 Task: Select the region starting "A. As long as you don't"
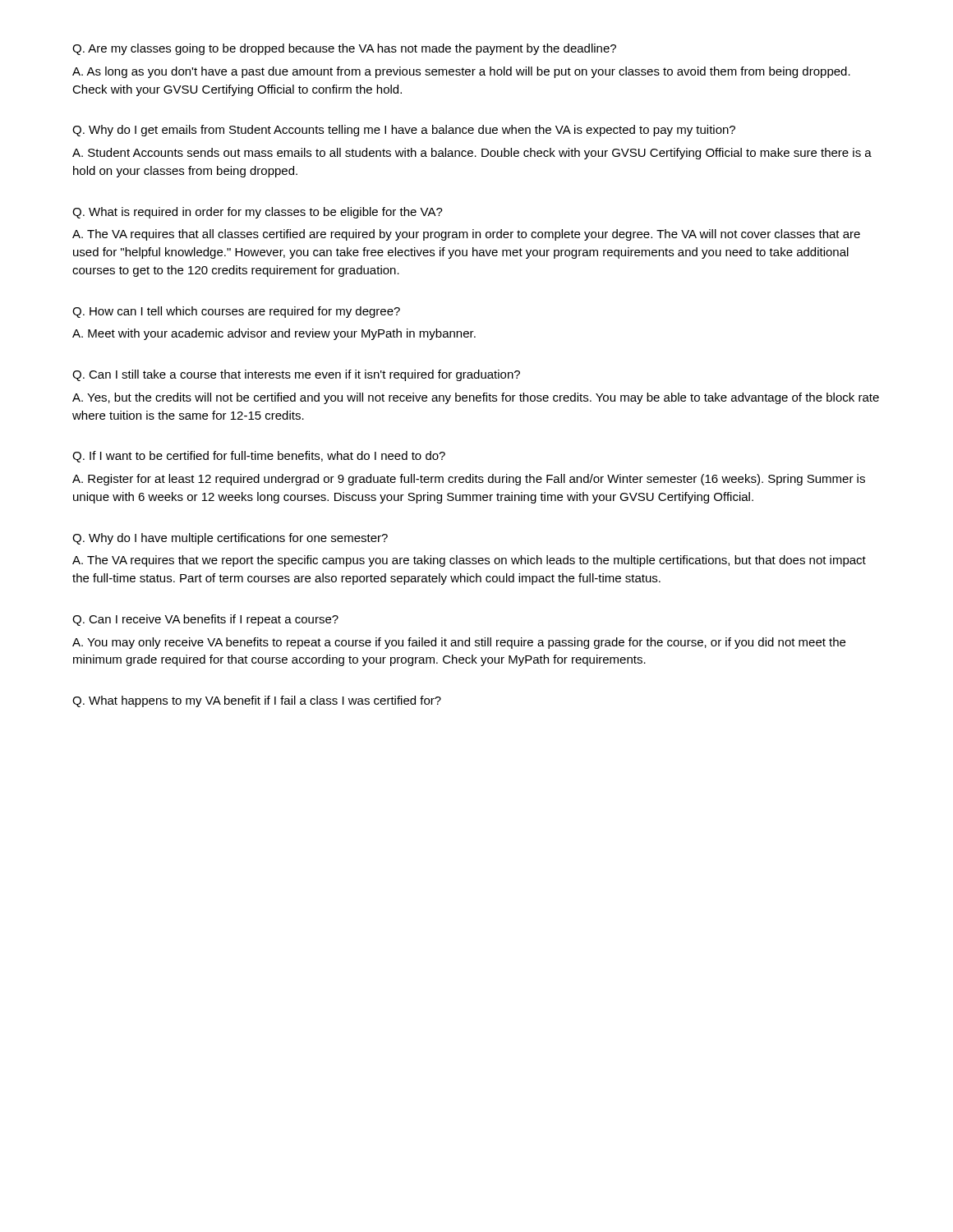click(x=462, y=80)
